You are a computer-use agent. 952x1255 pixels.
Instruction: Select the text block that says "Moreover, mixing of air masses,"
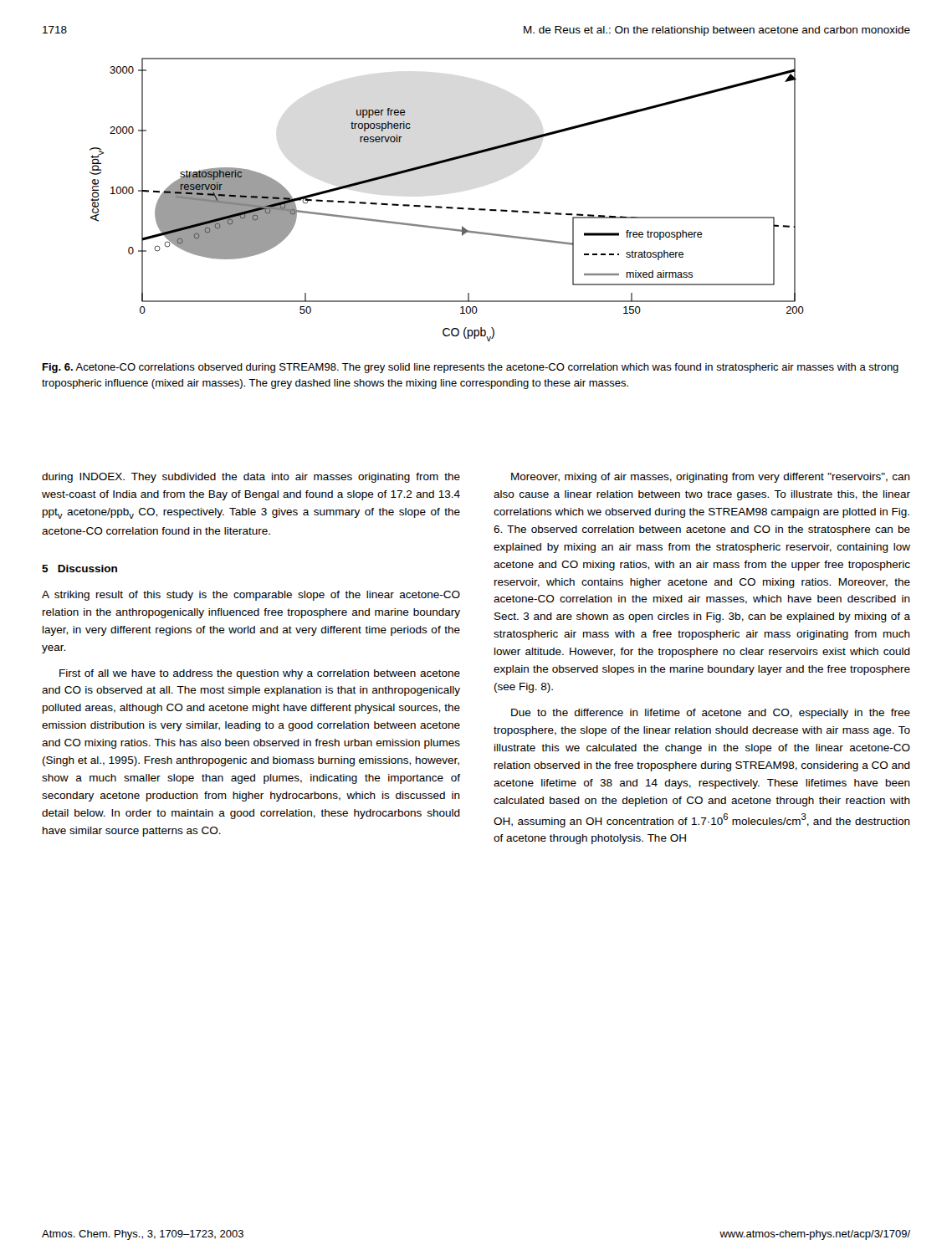(x=702, y=658)
